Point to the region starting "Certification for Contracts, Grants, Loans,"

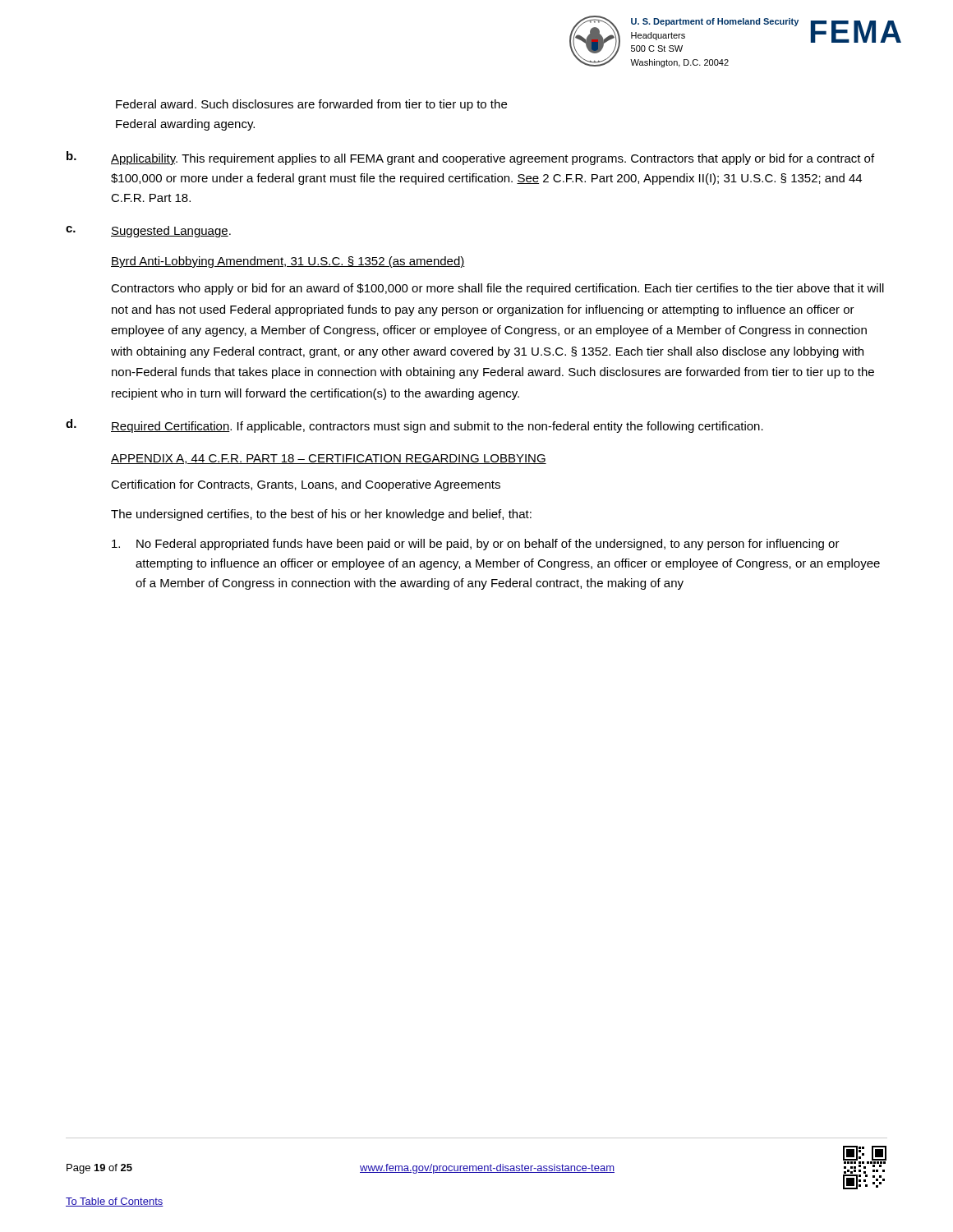tap(306, 484)
